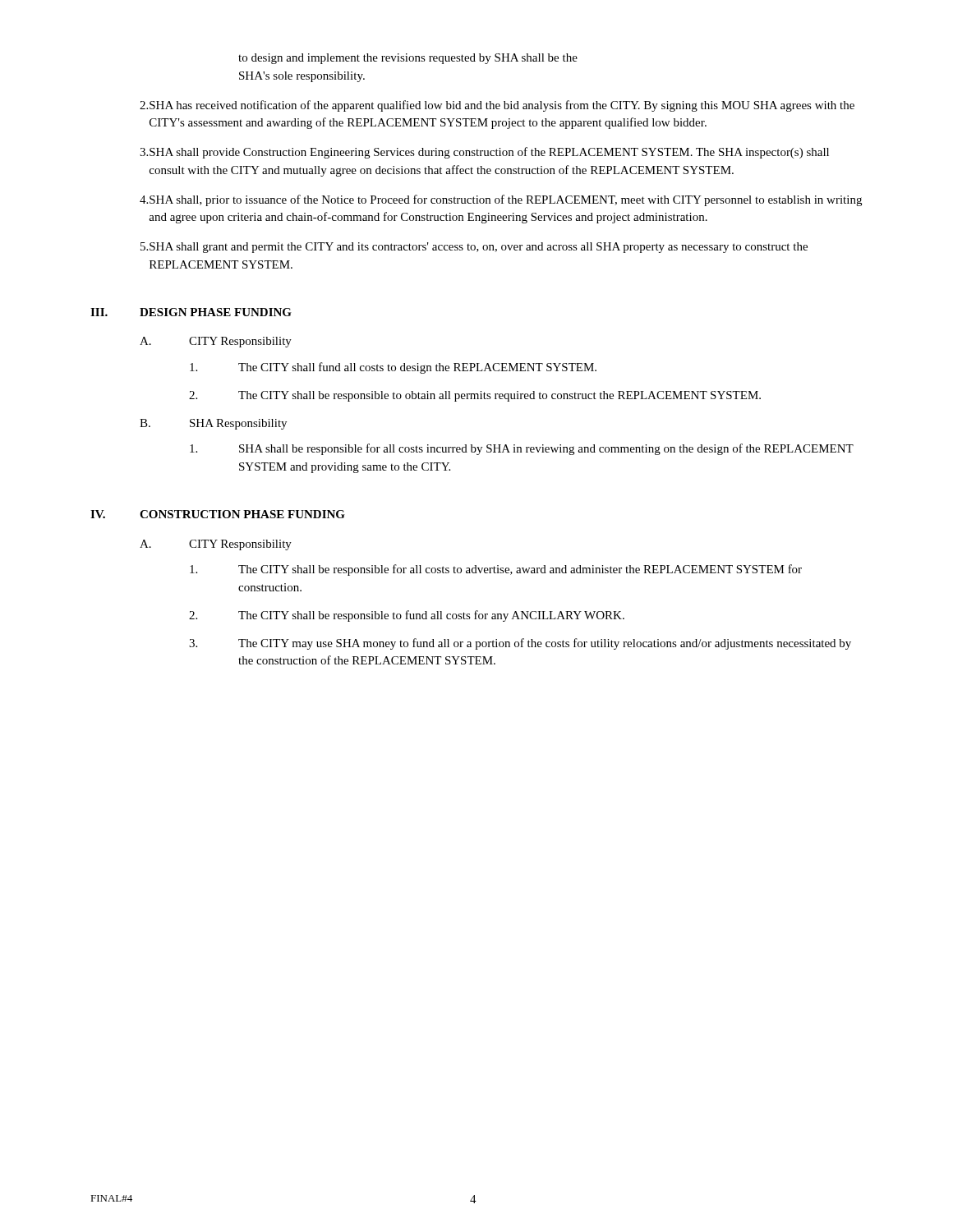Locate the text block starting "2. The CITY shall be responsible to obtain"
953x1232 pixels.
click(526, 396)
